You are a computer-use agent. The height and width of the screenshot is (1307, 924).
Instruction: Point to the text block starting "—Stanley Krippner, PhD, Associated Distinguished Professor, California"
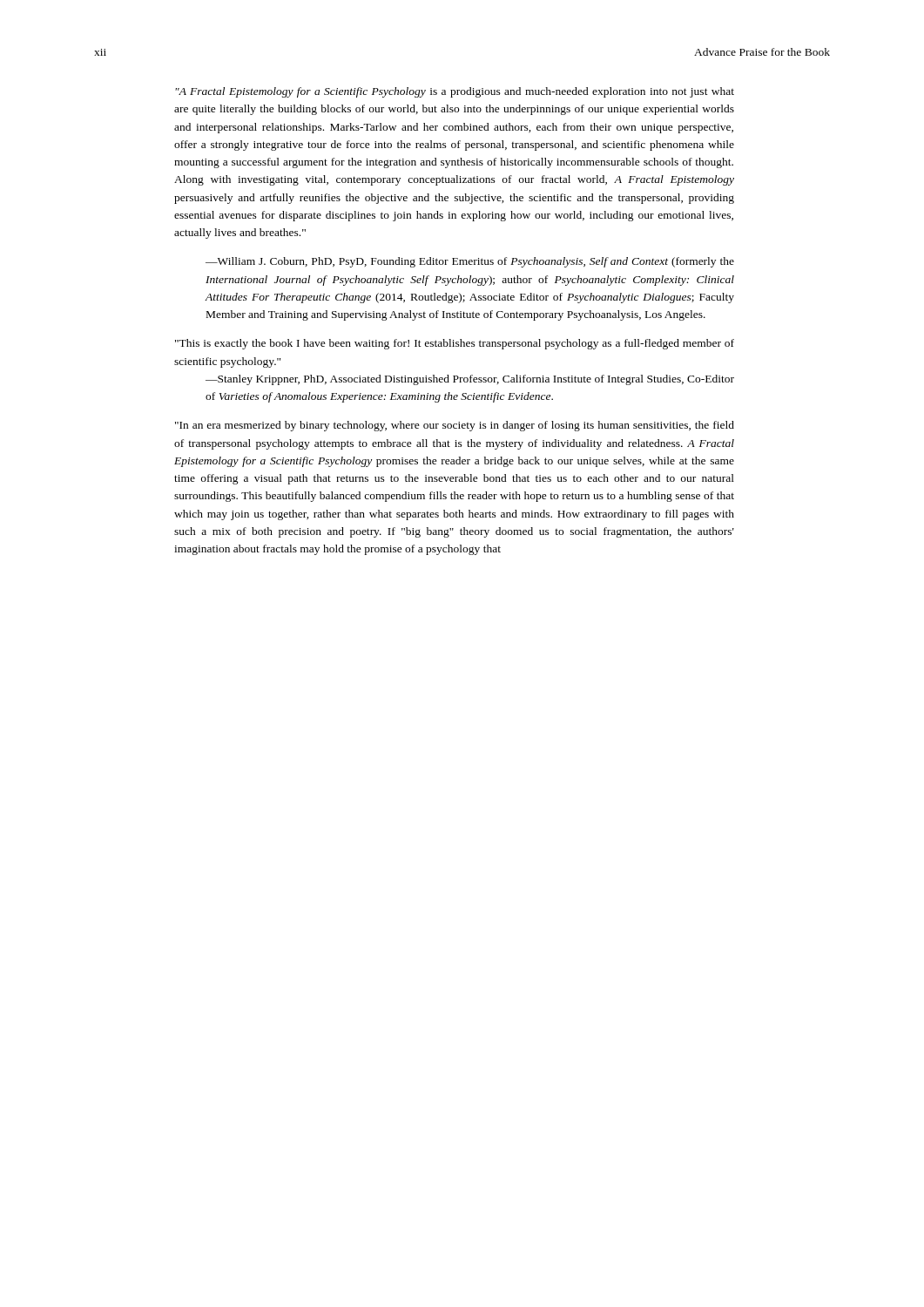470,388
